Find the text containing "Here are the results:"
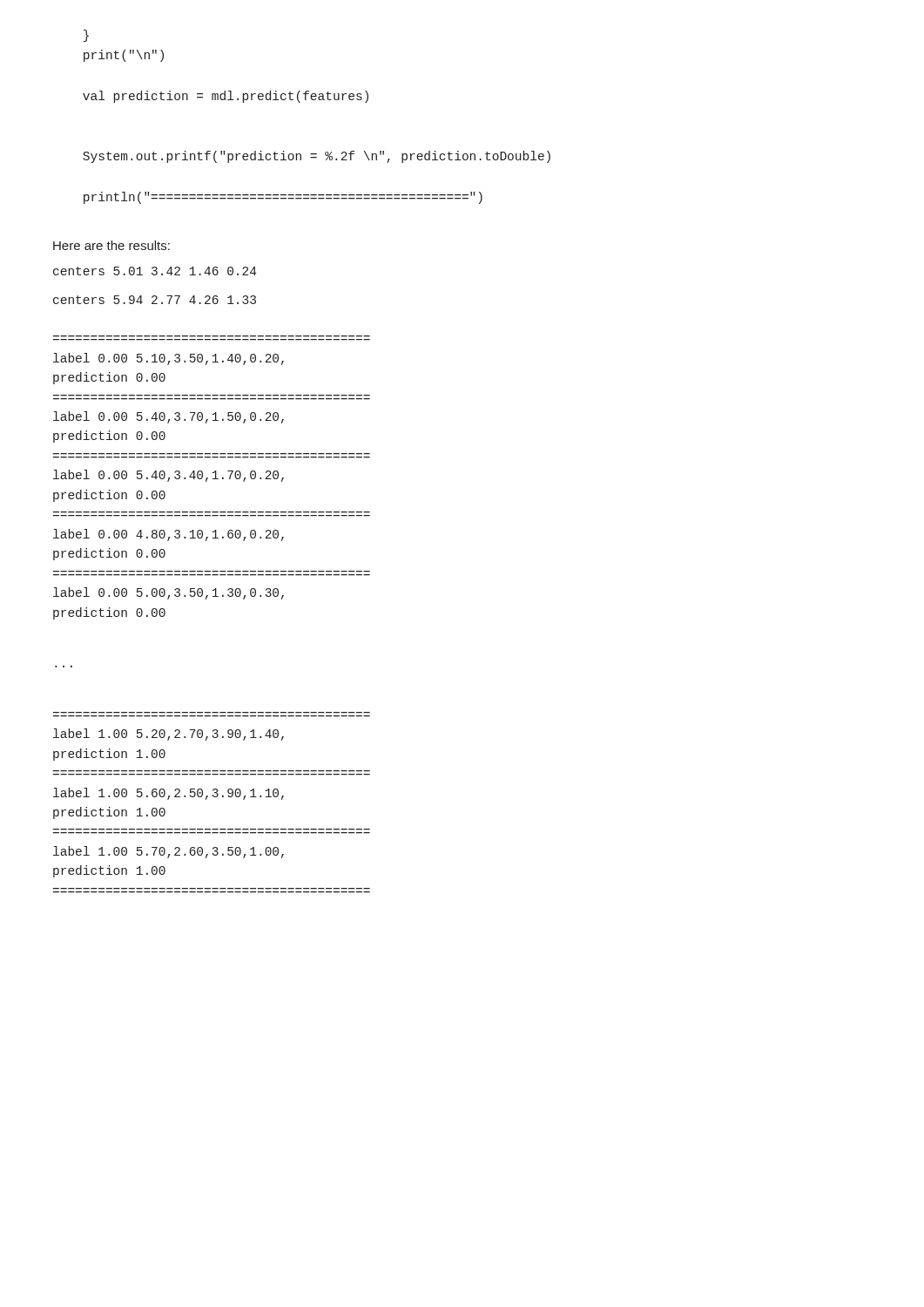This screenshot has width=924, height=1307. click(111, 245)
